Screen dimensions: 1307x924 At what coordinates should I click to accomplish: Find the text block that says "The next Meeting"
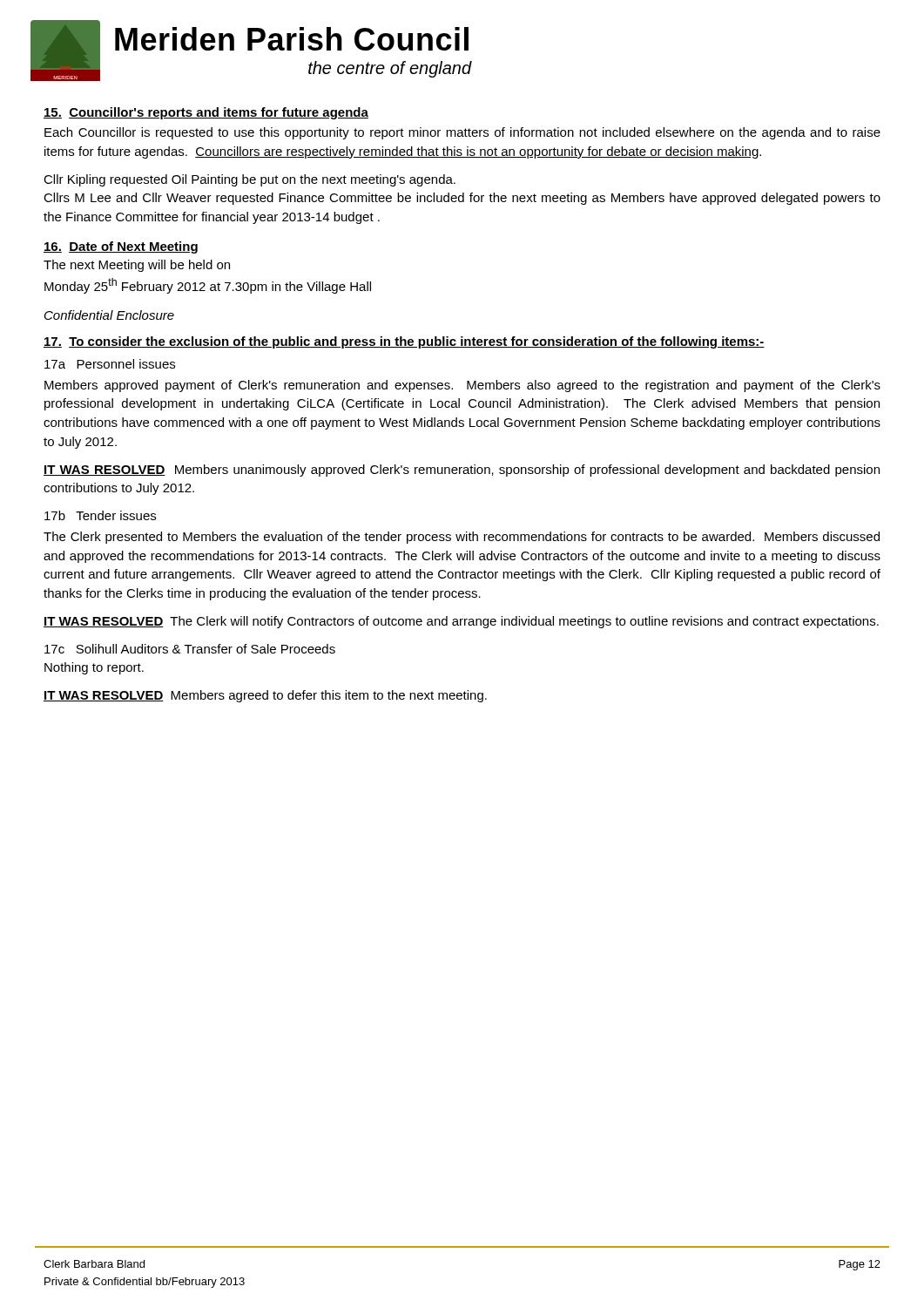point(137,266)
